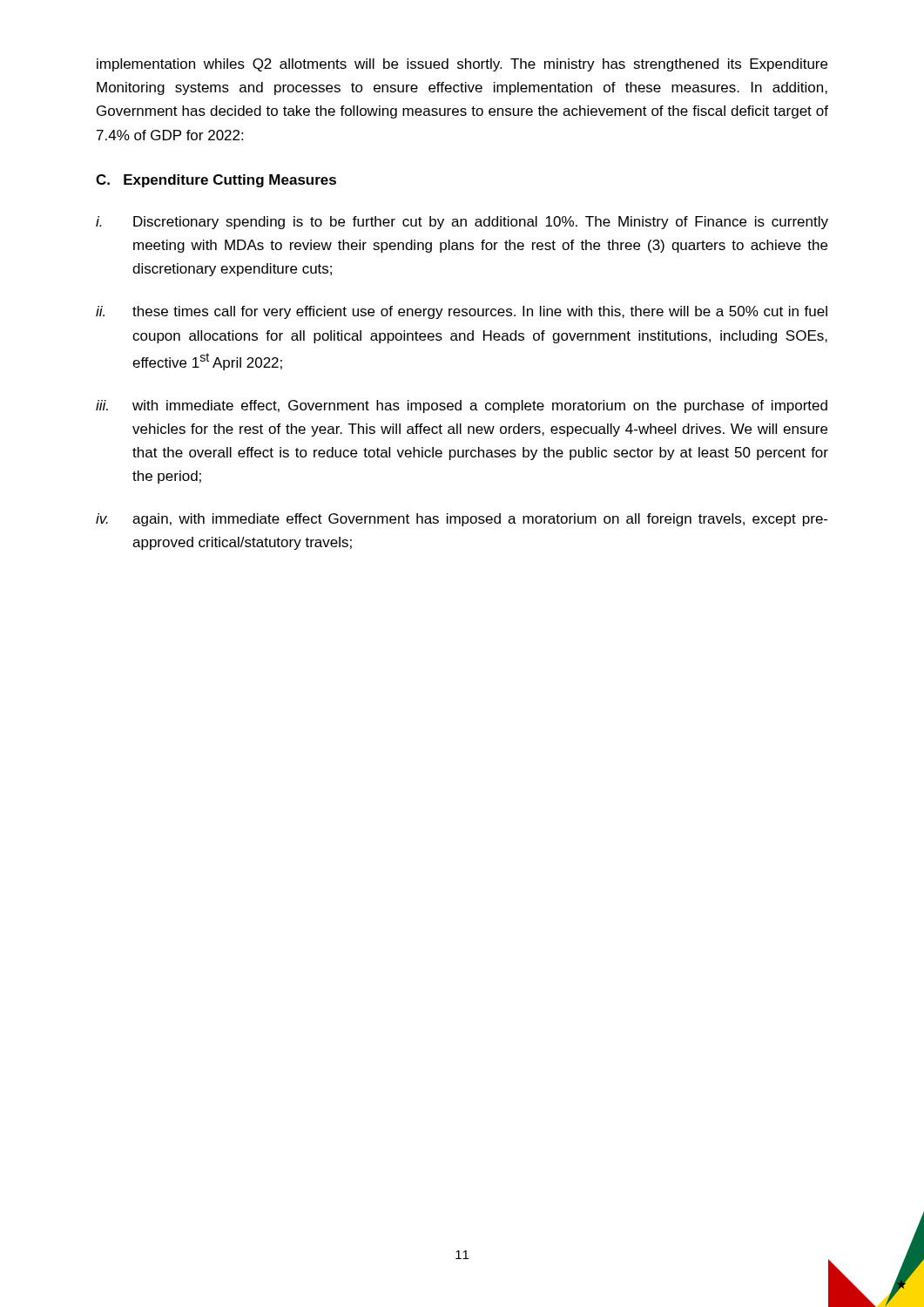
Task: Find the illustration
Action: tap(876, 1259)
